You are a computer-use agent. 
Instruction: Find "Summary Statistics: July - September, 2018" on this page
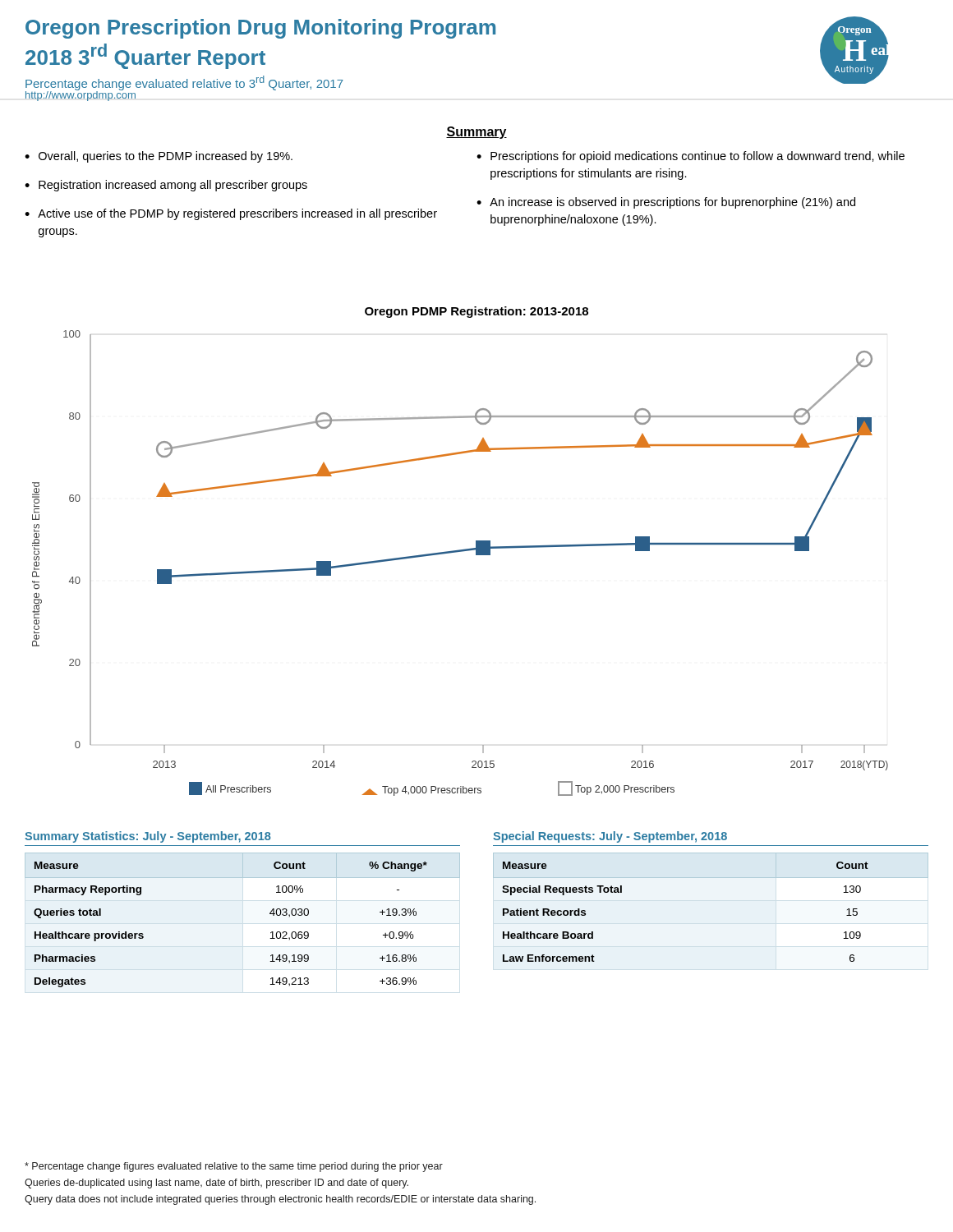coord(148,836)
